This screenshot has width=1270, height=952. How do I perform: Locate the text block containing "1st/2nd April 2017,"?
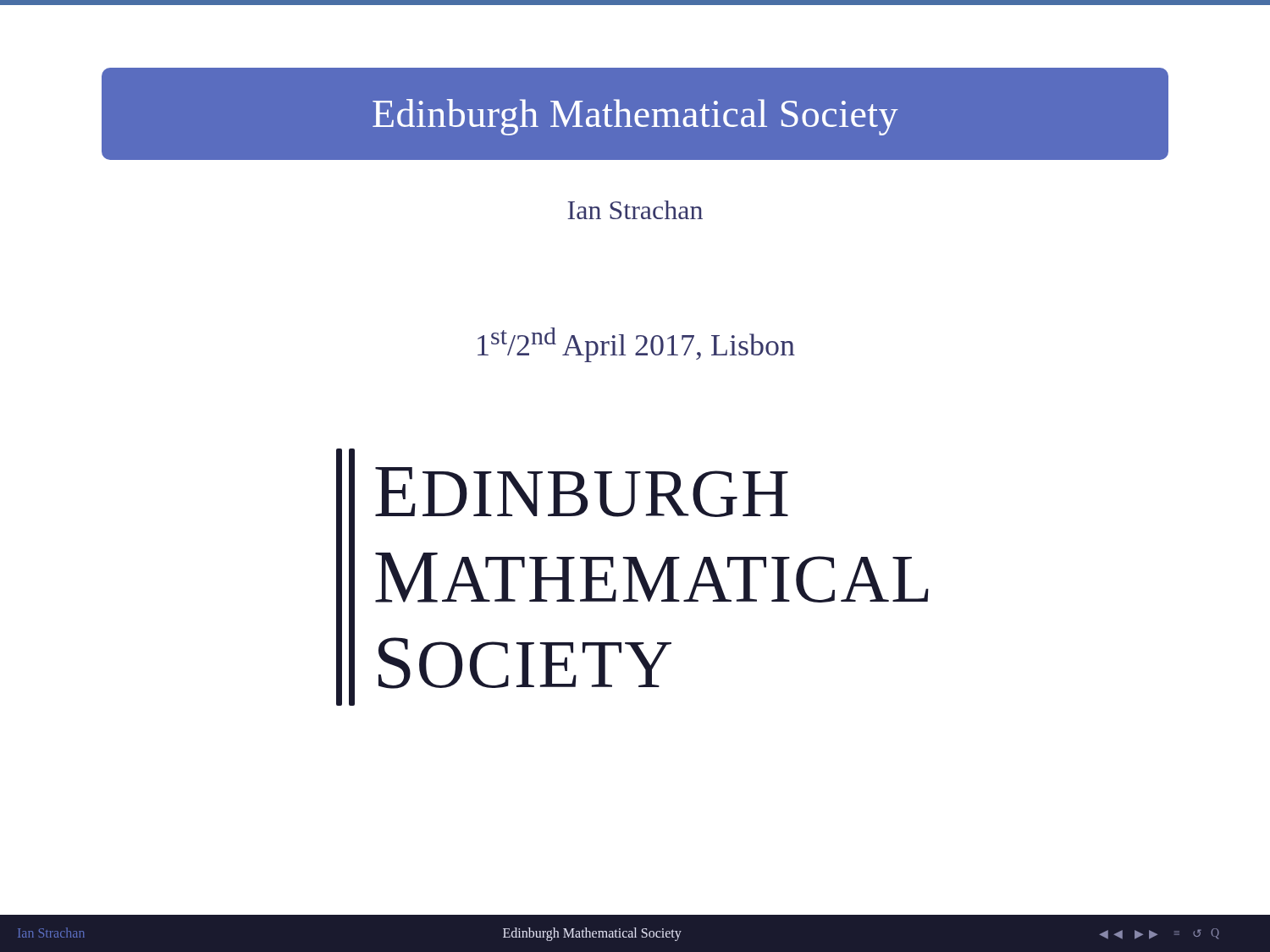pyautogui.click(x=635, y=342)
